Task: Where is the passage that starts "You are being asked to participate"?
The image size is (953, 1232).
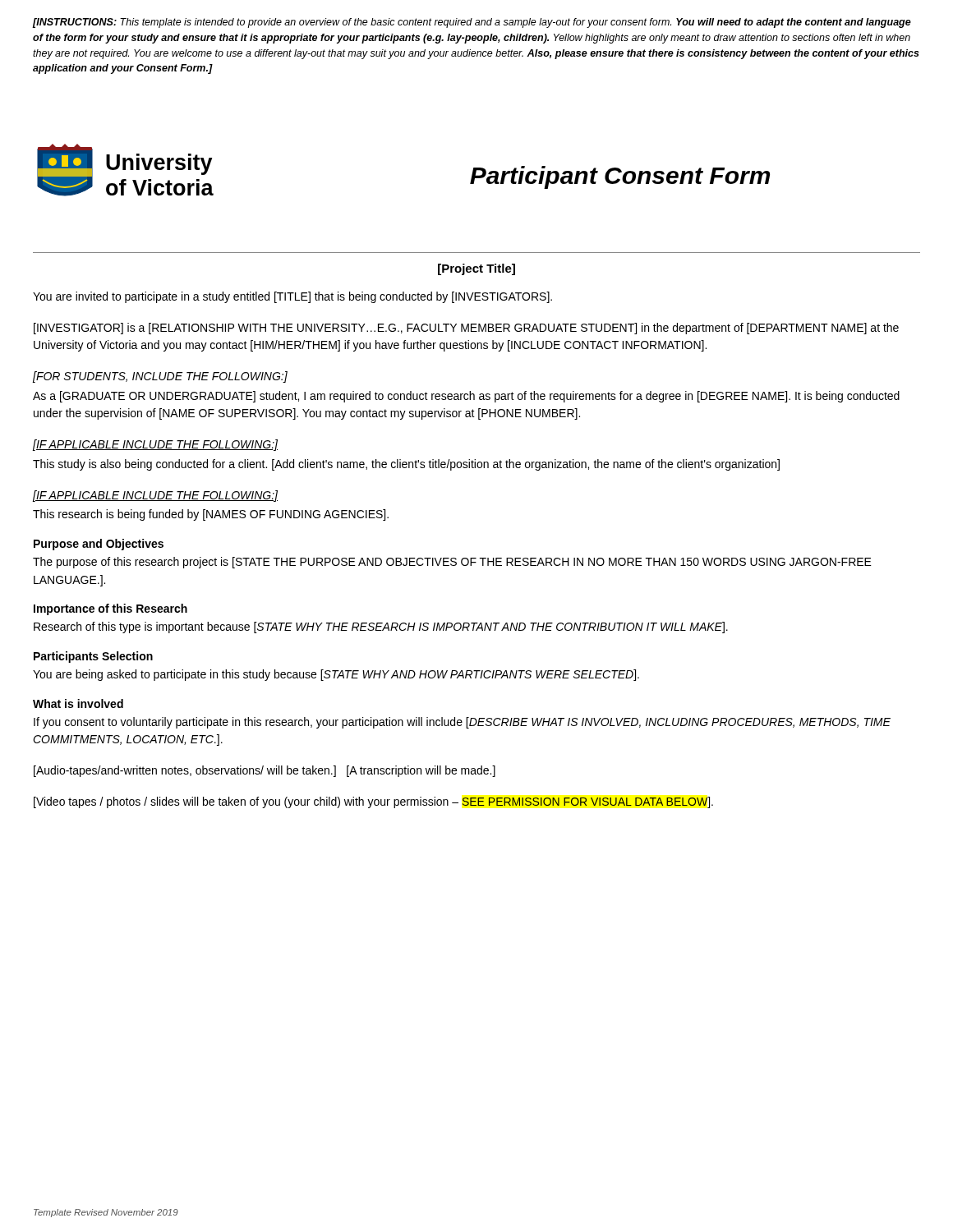Action: pyautogui.click(x=336, y=674)
